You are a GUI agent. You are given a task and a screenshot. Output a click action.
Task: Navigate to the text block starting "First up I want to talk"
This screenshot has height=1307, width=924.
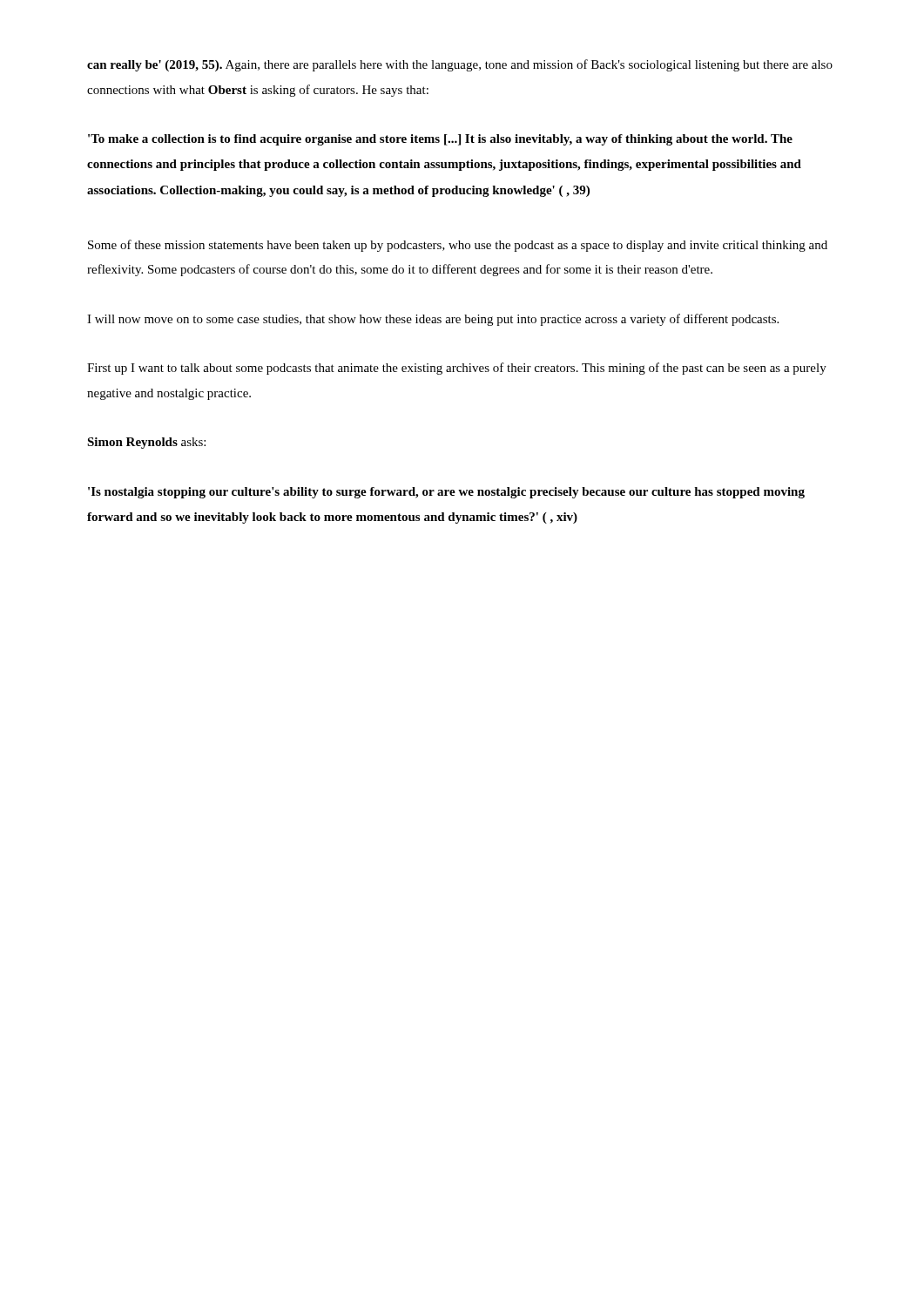457,380
